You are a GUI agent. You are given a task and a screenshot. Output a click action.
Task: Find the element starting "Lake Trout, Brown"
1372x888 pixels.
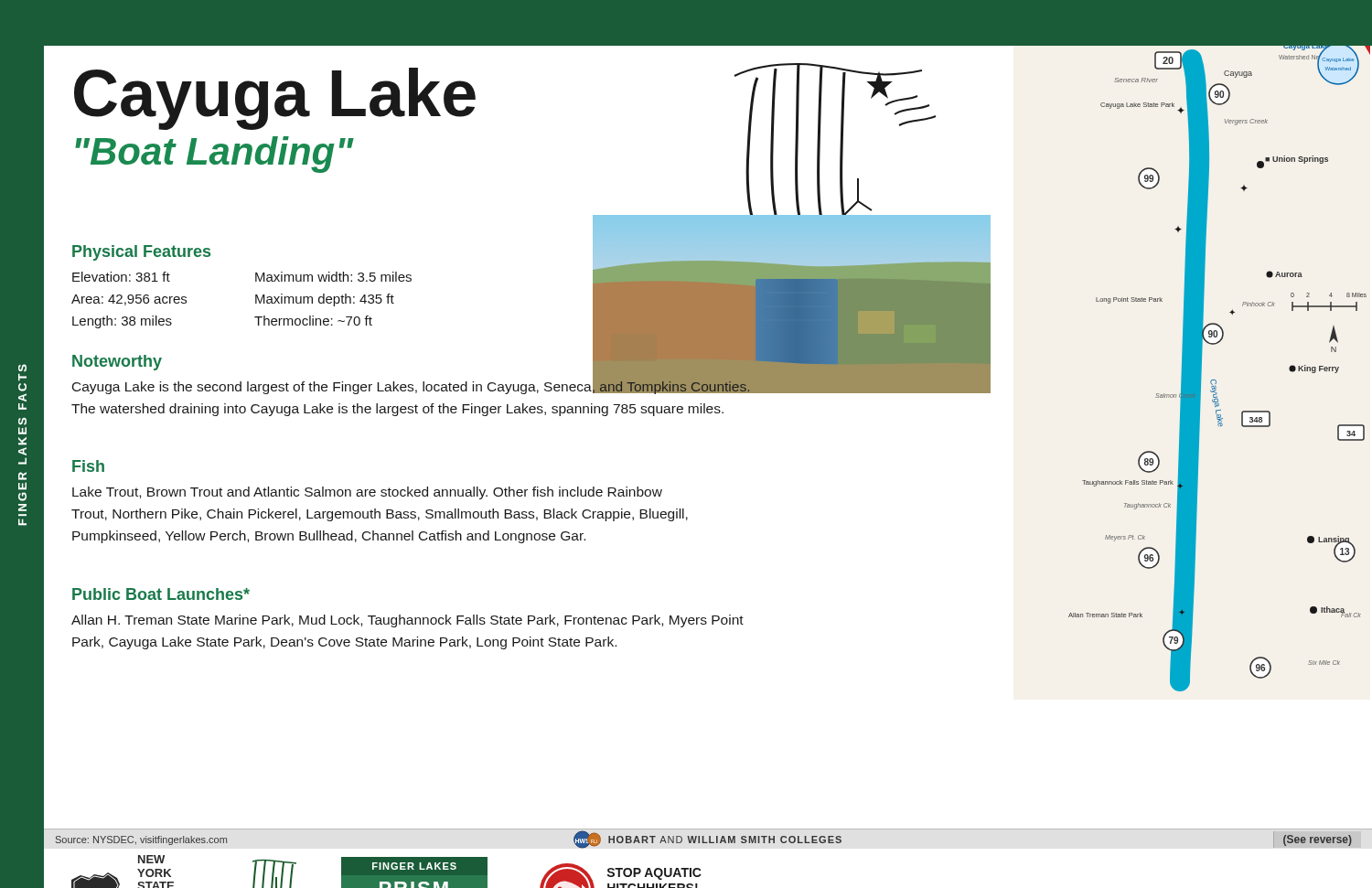tap(380, 514)
